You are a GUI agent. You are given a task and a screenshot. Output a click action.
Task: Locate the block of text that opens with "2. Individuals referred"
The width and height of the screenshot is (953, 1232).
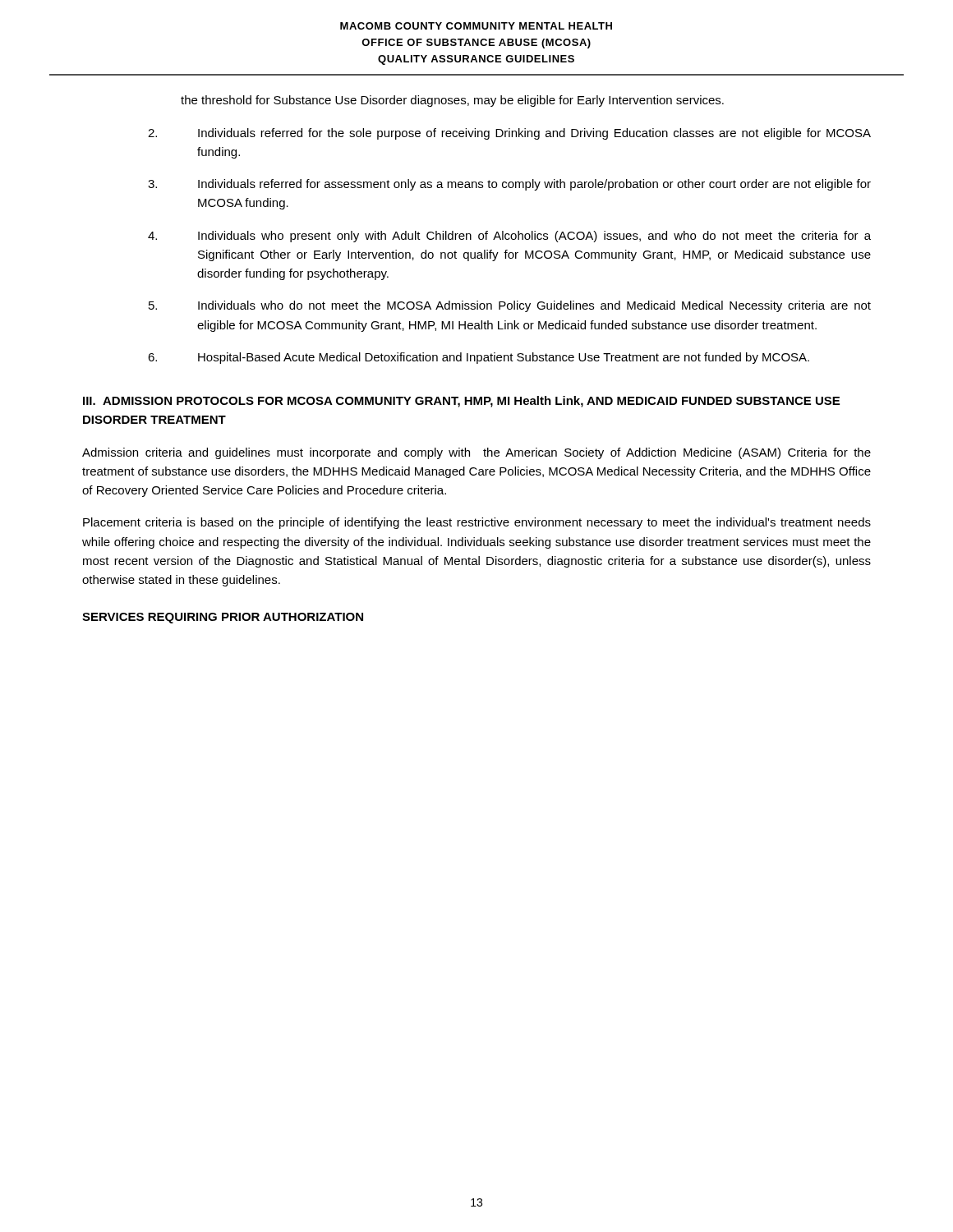[x=509, y=142]
